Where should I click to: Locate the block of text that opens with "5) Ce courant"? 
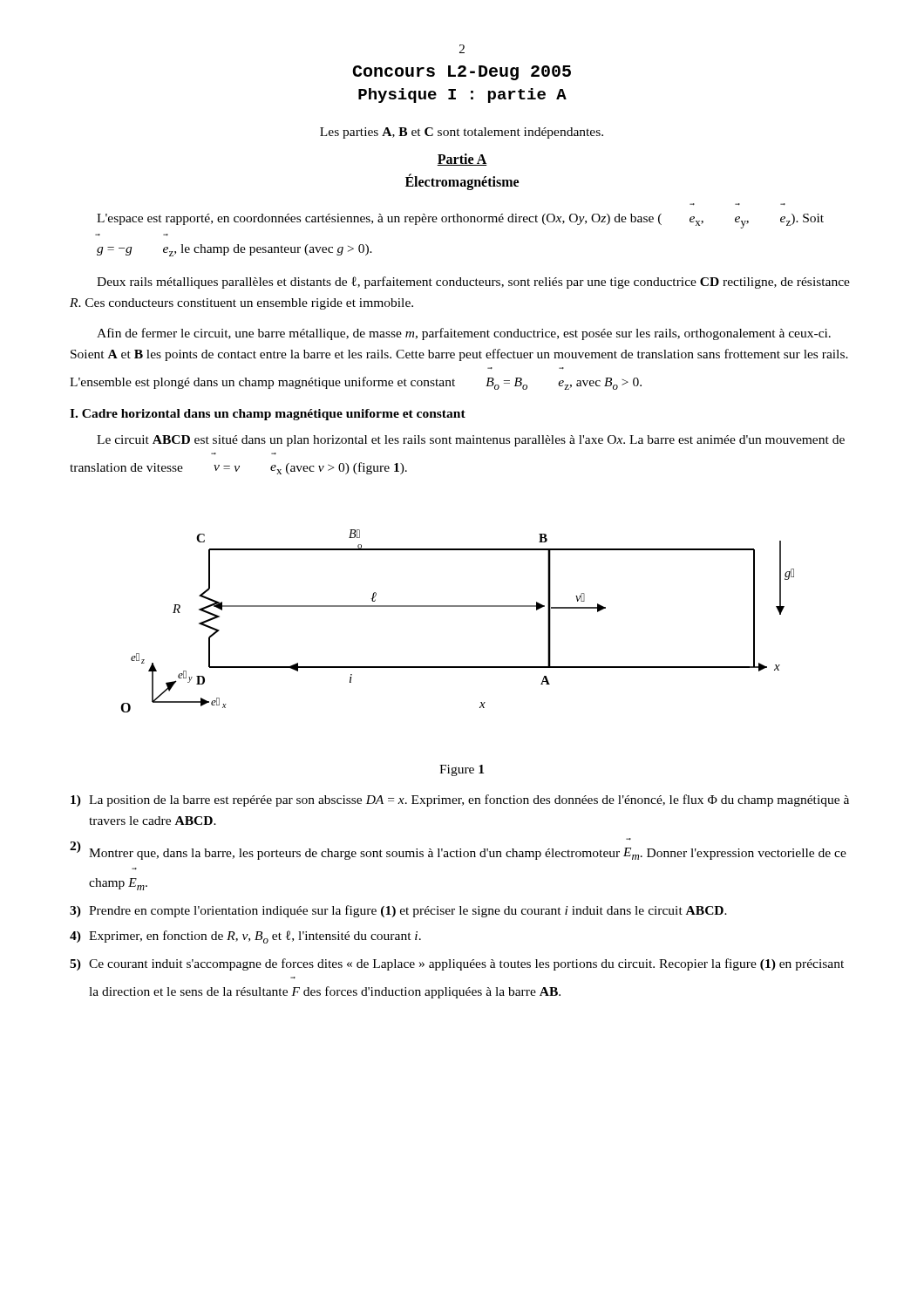tap(462, 978)
